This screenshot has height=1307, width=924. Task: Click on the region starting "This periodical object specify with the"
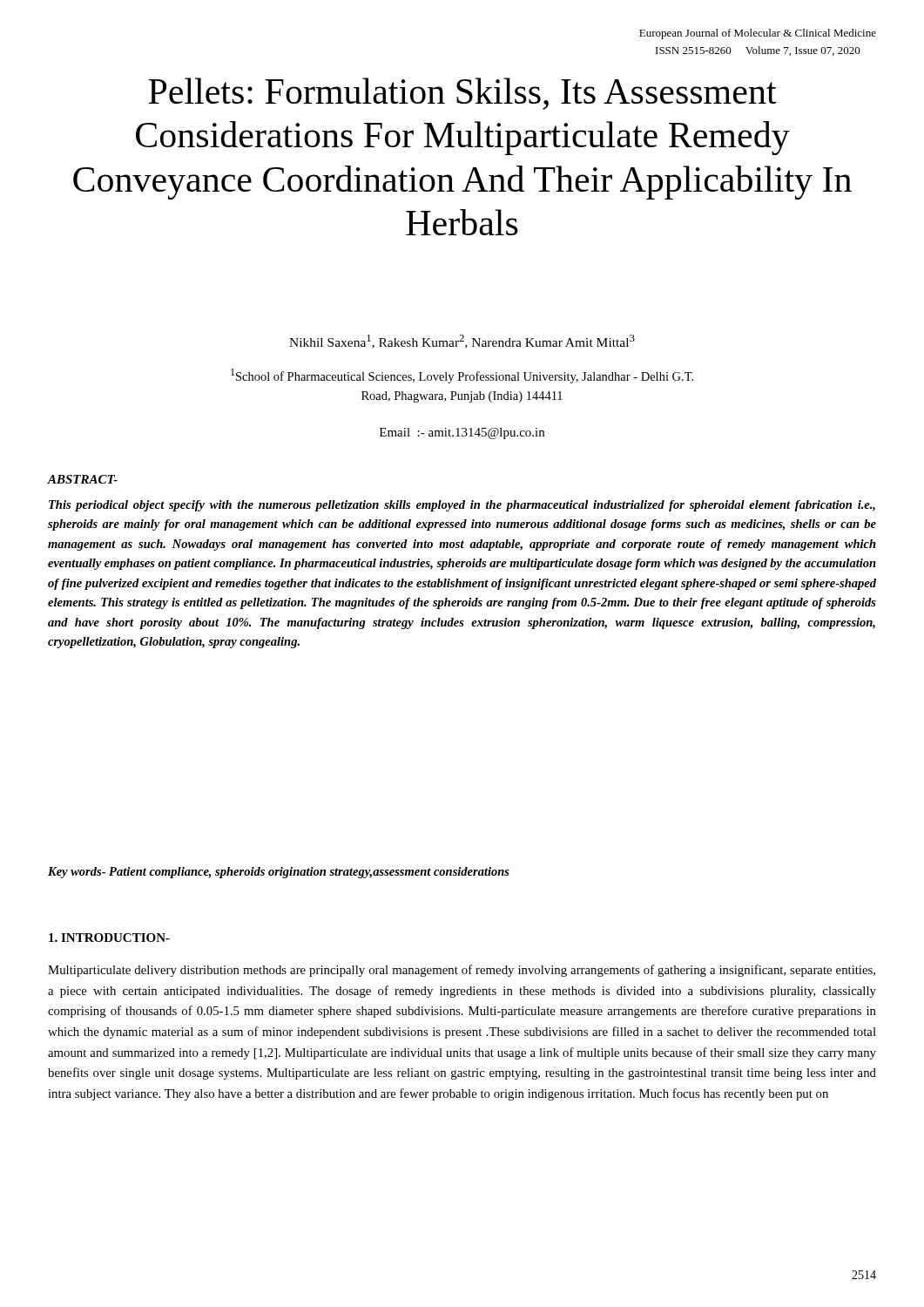[462, 573]
